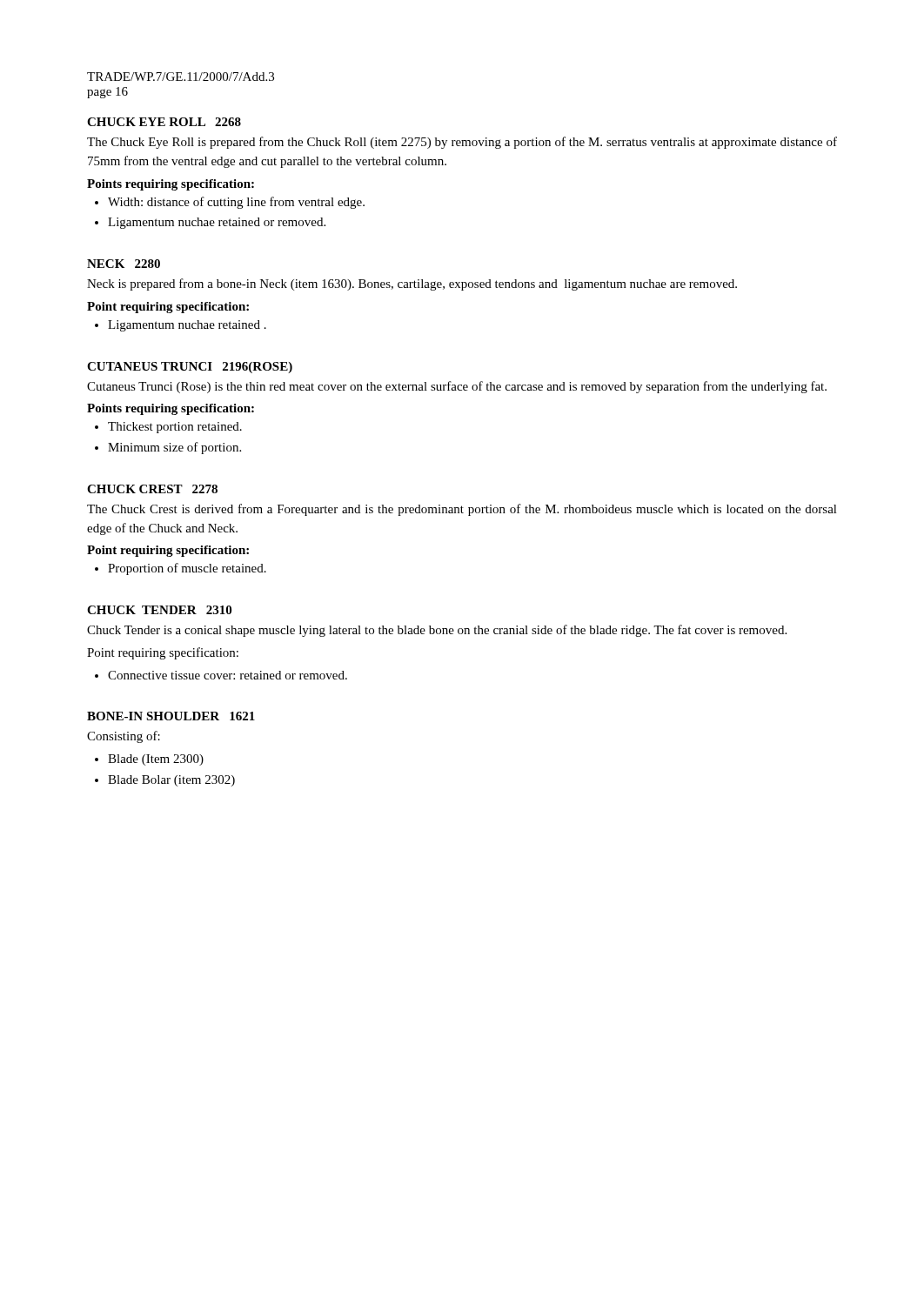Click where it says "Minimum size of portion."
This screenshot has width=924, height=1305.
(x=175, y=447)
